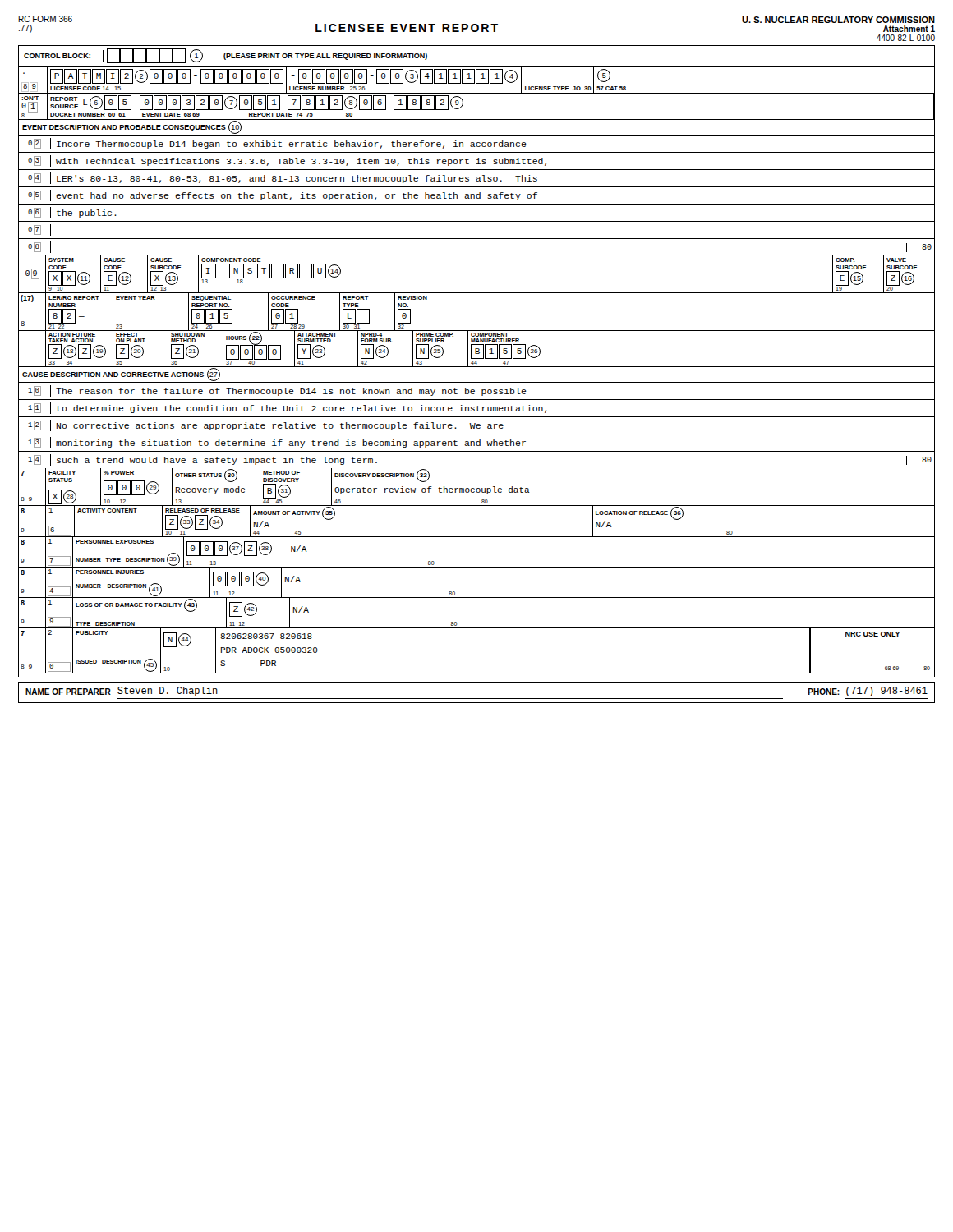The height and width of the screenshot is (1232, 953).
Task: Click on the text block containing "10 The reason for the failure of Thermocouple"
Action: click(x=476, y=391)
